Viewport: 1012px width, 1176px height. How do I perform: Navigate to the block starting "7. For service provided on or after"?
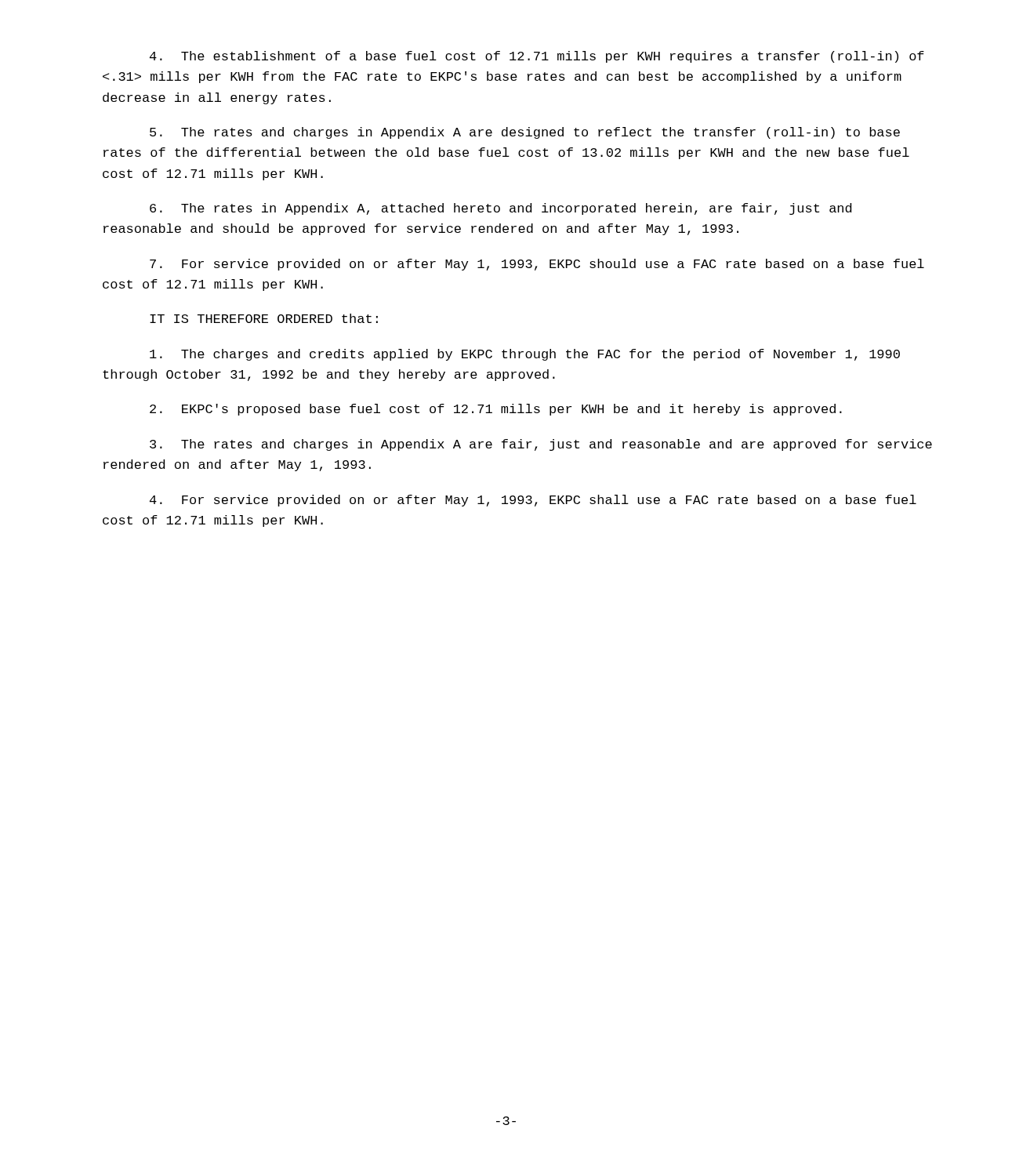pos(513,275)
